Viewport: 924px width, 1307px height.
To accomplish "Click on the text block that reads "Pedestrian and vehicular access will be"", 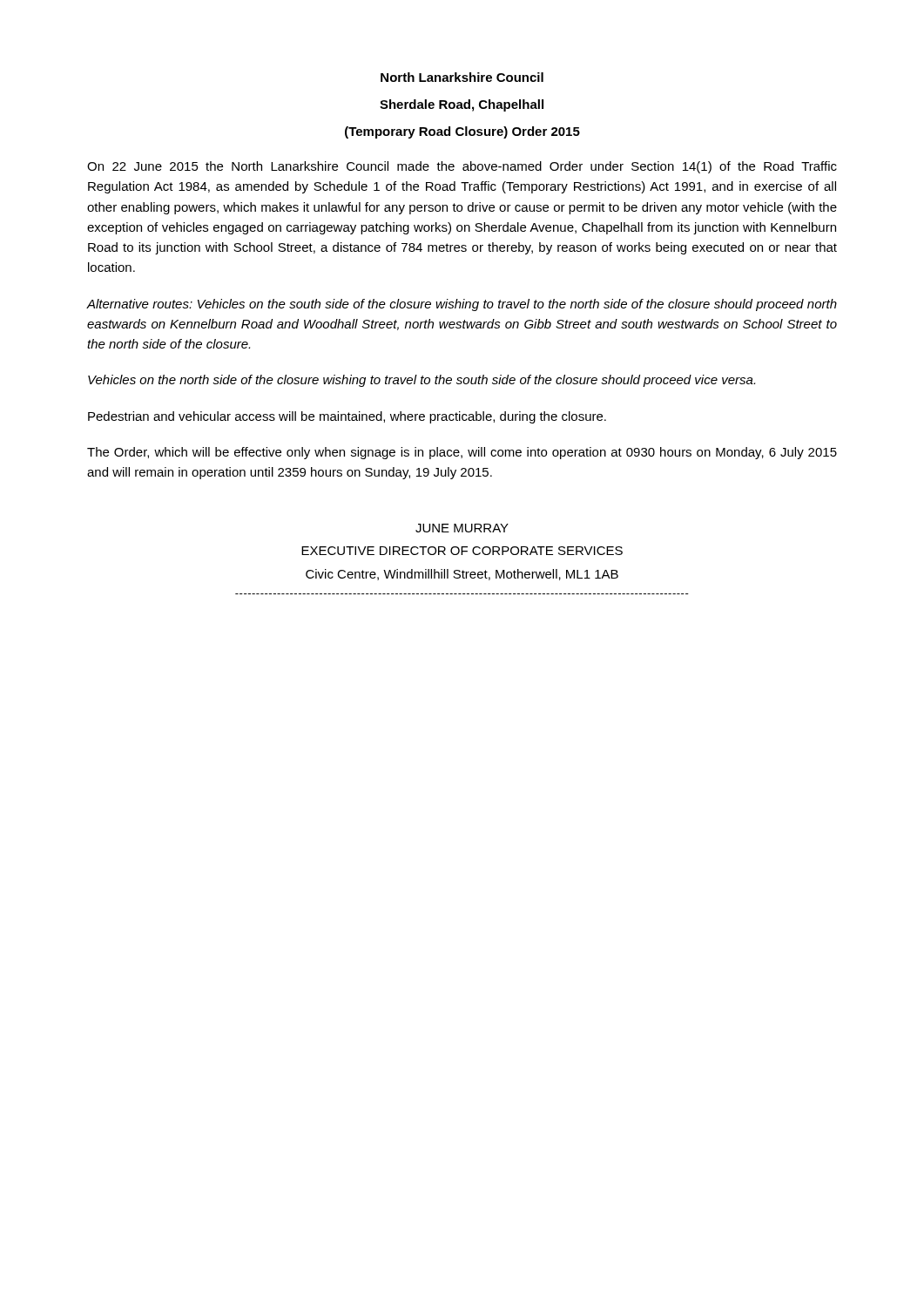I will (x=347, y=416).
